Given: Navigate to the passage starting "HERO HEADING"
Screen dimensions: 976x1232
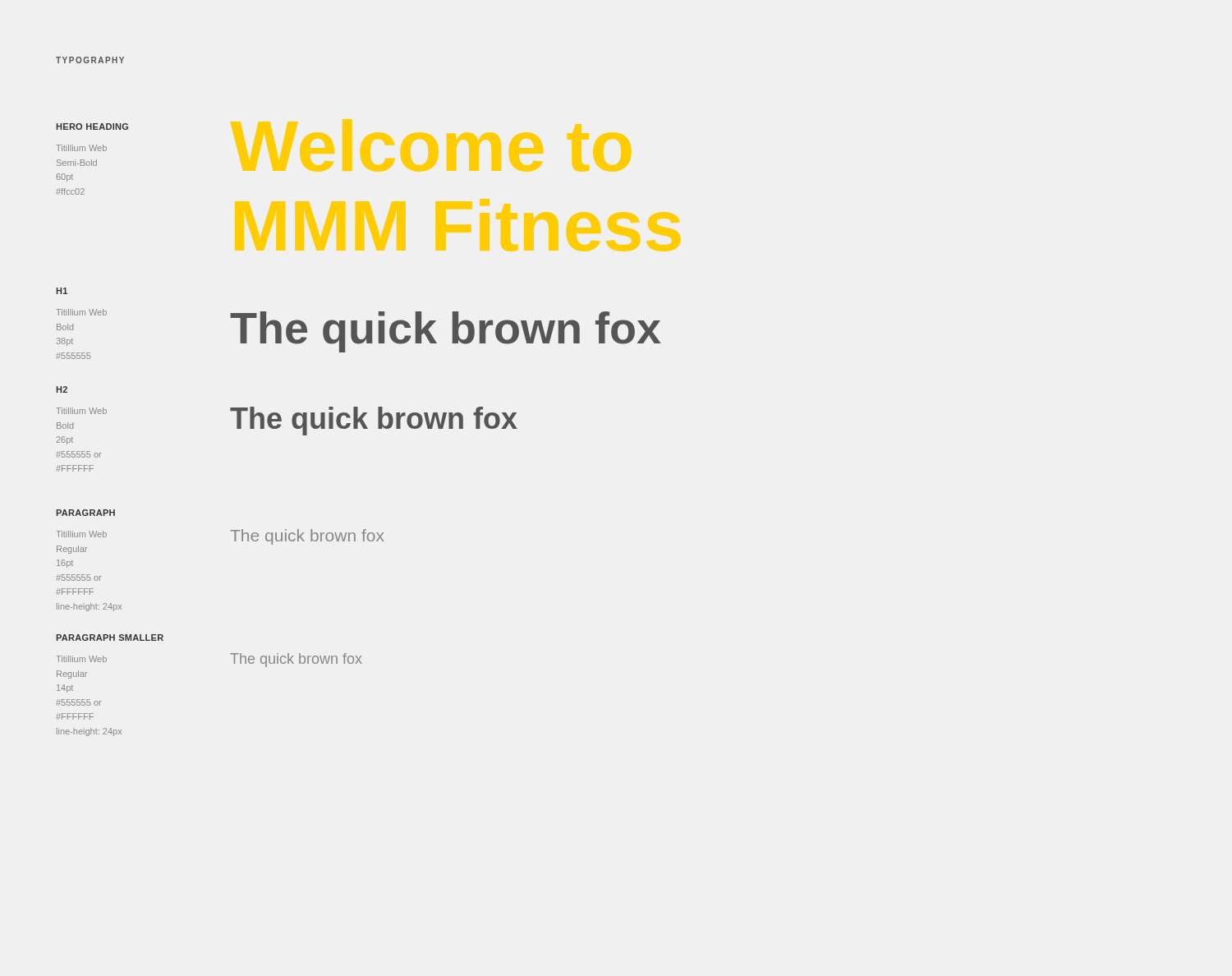Looking at the screenshot, I should pos(92,127).
